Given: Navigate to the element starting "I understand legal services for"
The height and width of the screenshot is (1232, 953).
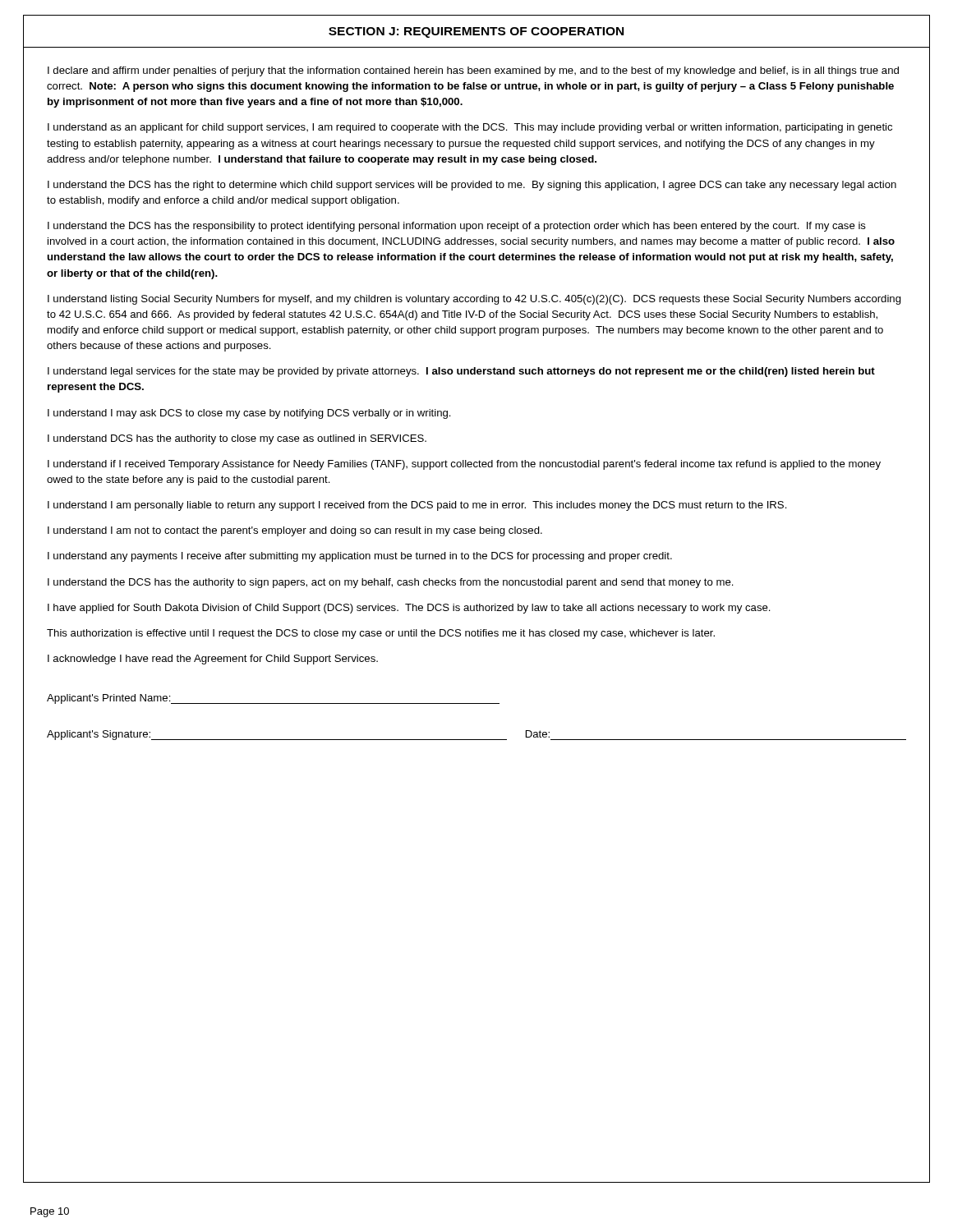Looking at the screenshot, I should click(x=461, y=379).
